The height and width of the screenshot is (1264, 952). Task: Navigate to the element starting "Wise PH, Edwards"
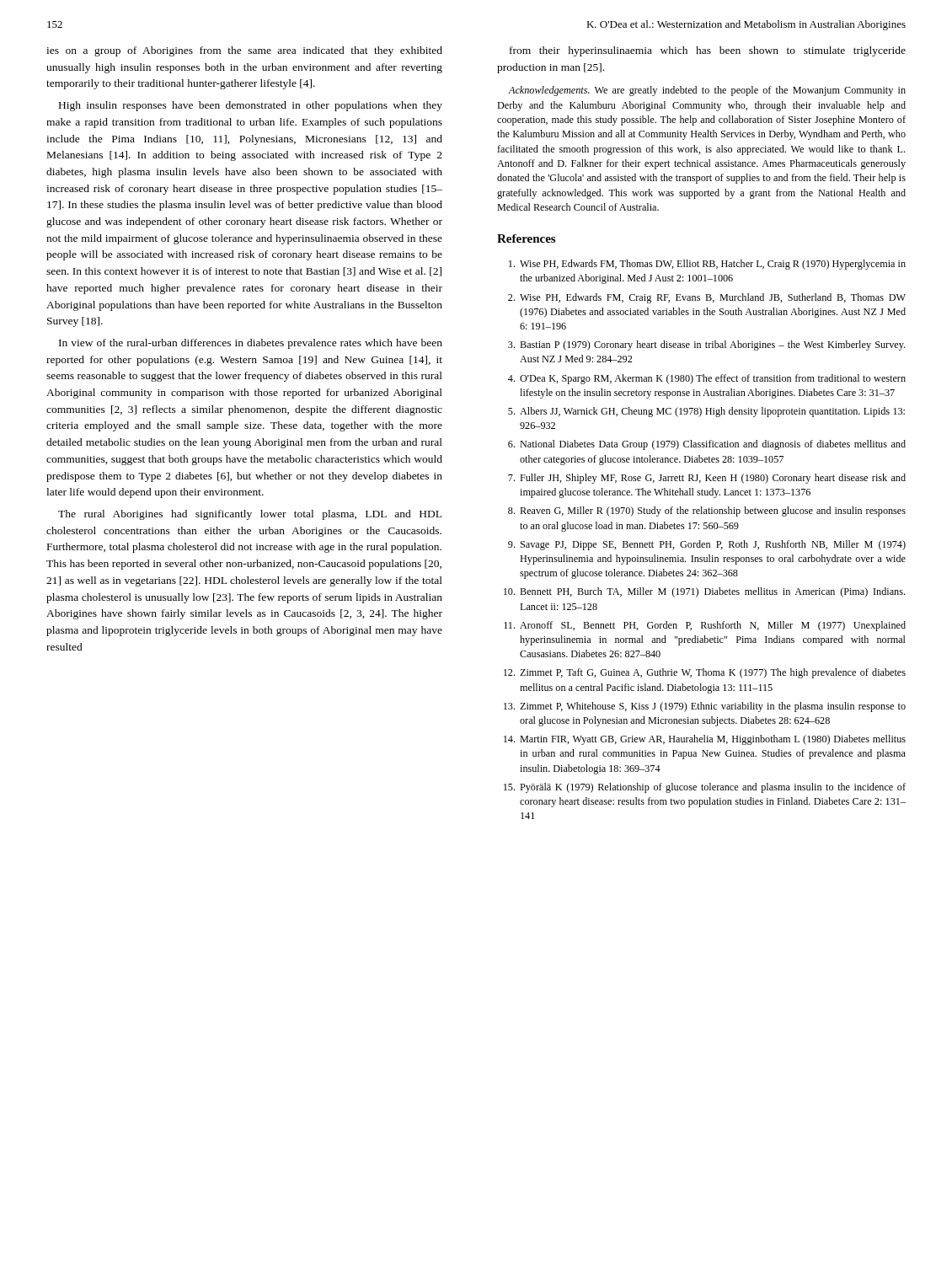coord(701,540)
